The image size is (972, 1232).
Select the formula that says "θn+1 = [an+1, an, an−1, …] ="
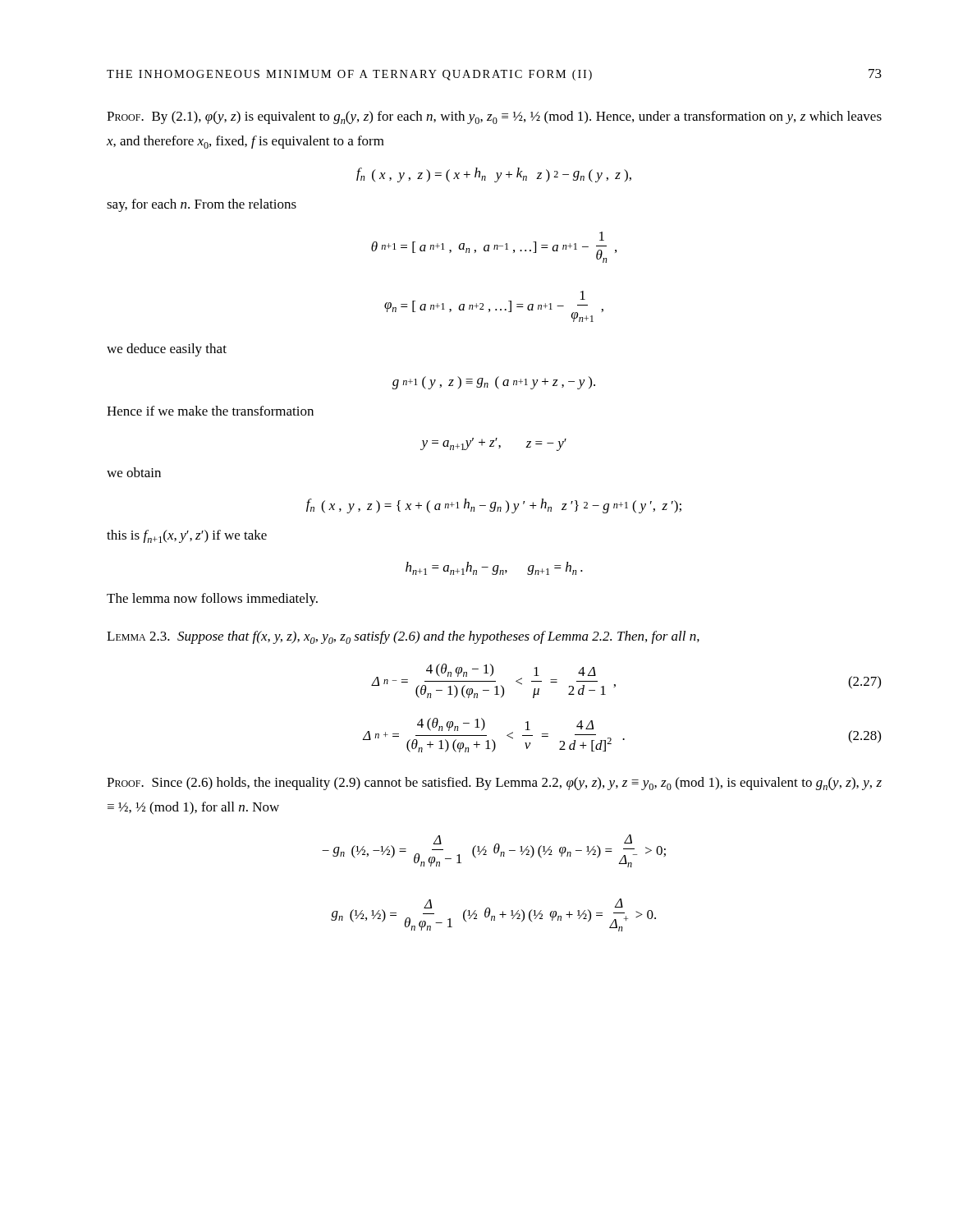494,247
